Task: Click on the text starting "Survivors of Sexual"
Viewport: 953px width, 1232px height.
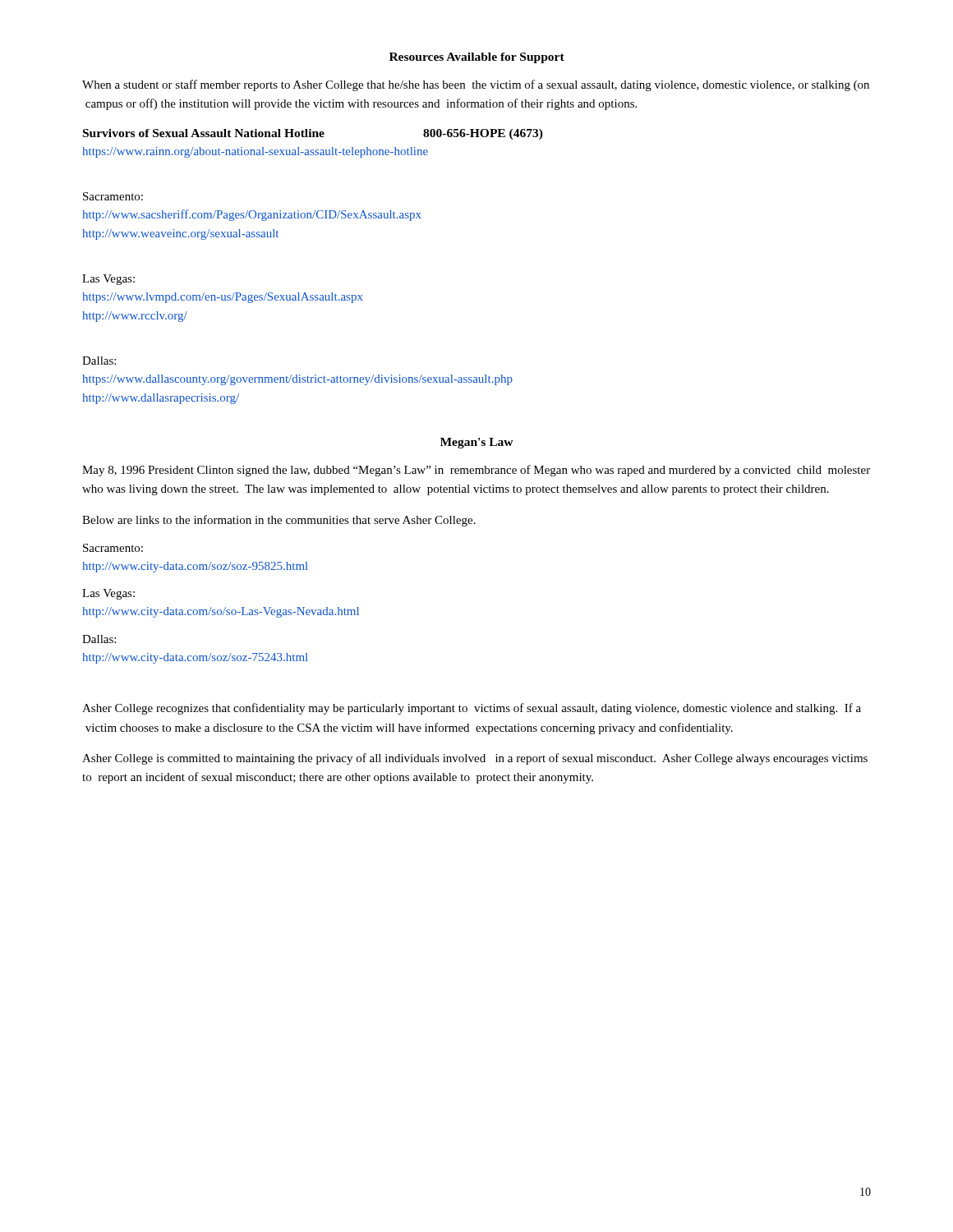Action: click(313, 133)
